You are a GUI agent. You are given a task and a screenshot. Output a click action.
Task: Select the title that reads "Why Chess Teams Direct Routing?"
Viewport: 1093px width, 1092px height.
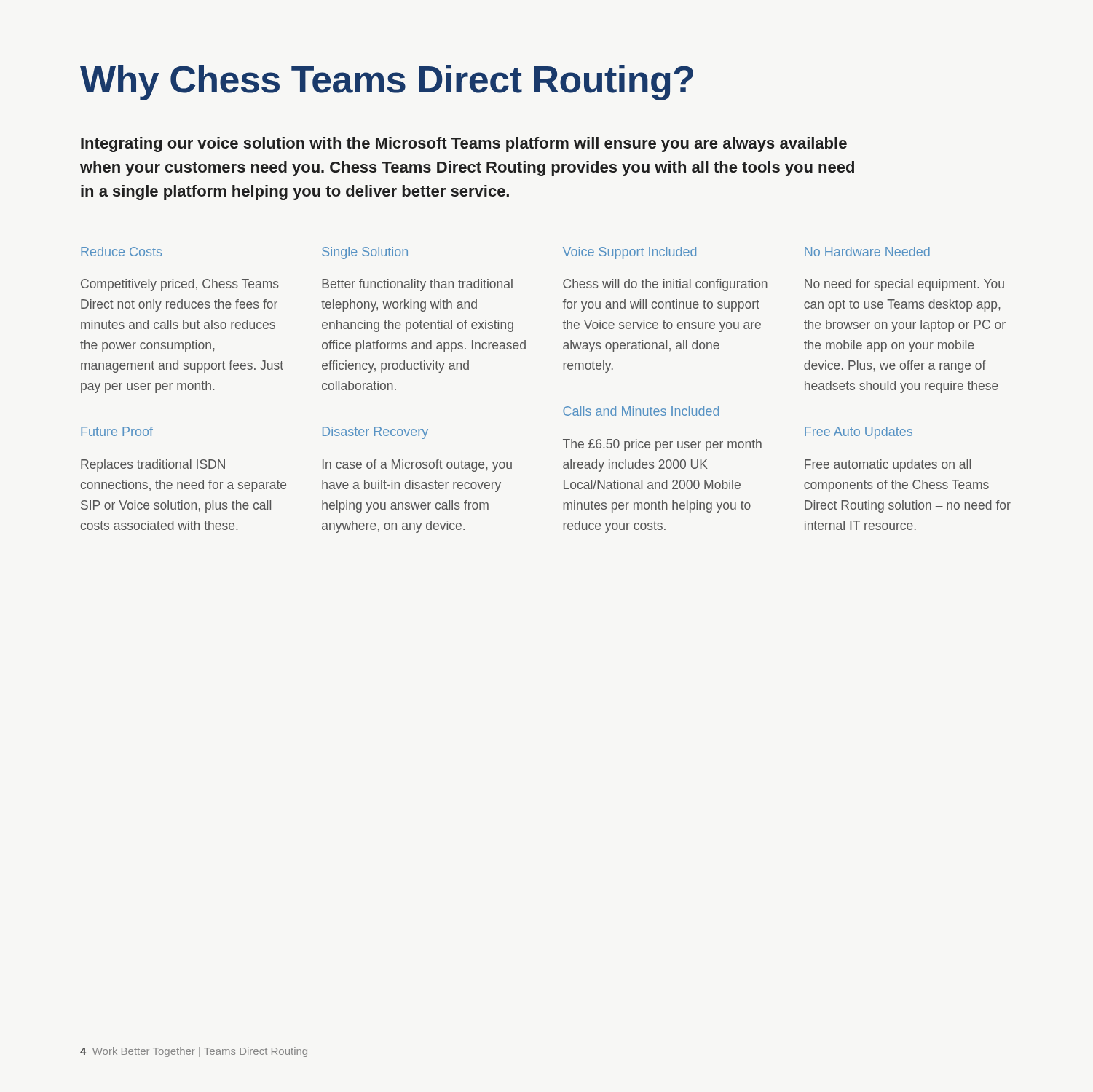pyautogui.click(x=546, y=80)
